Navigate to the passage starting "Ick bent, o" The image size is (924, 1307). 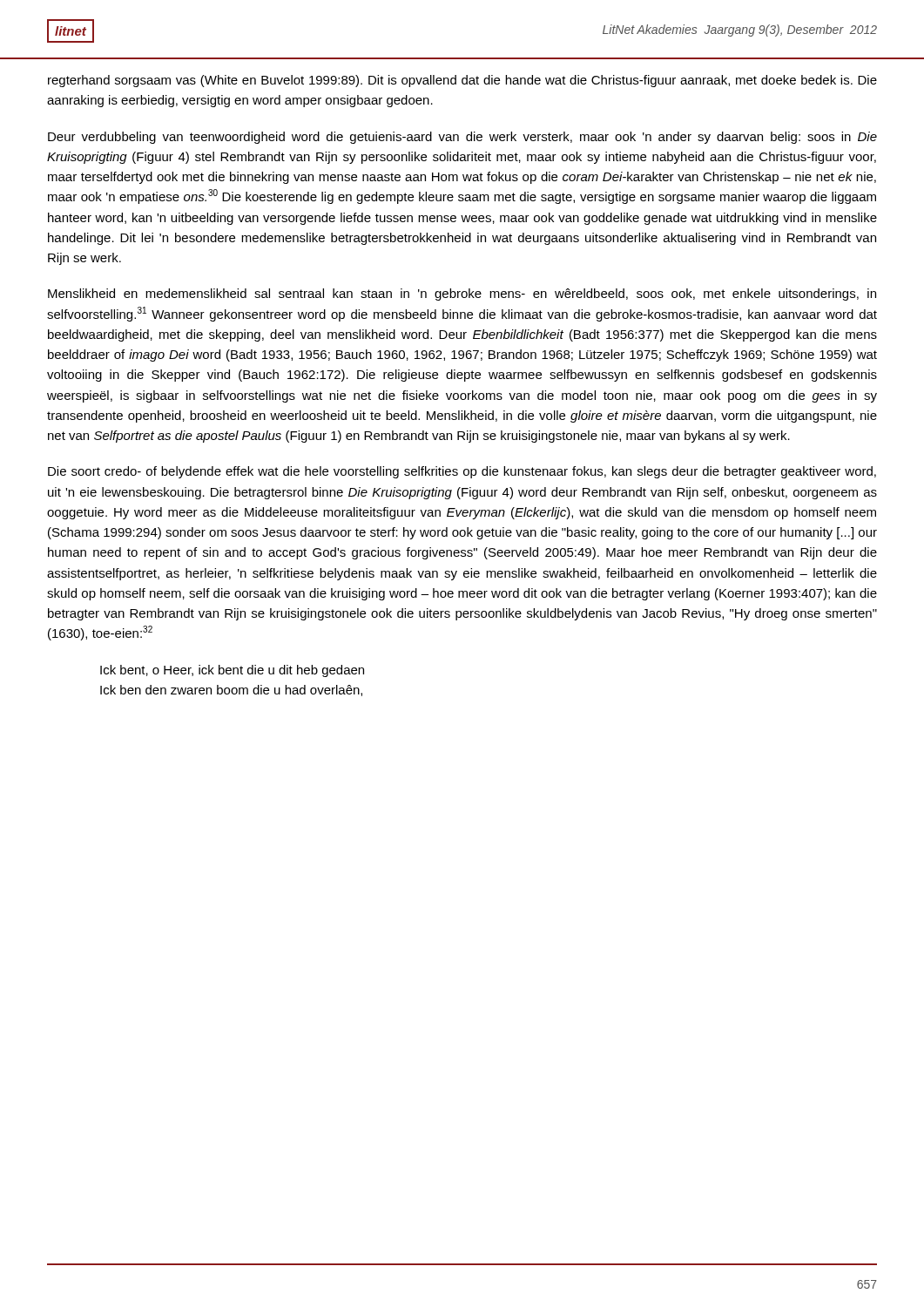pos(232,679)
